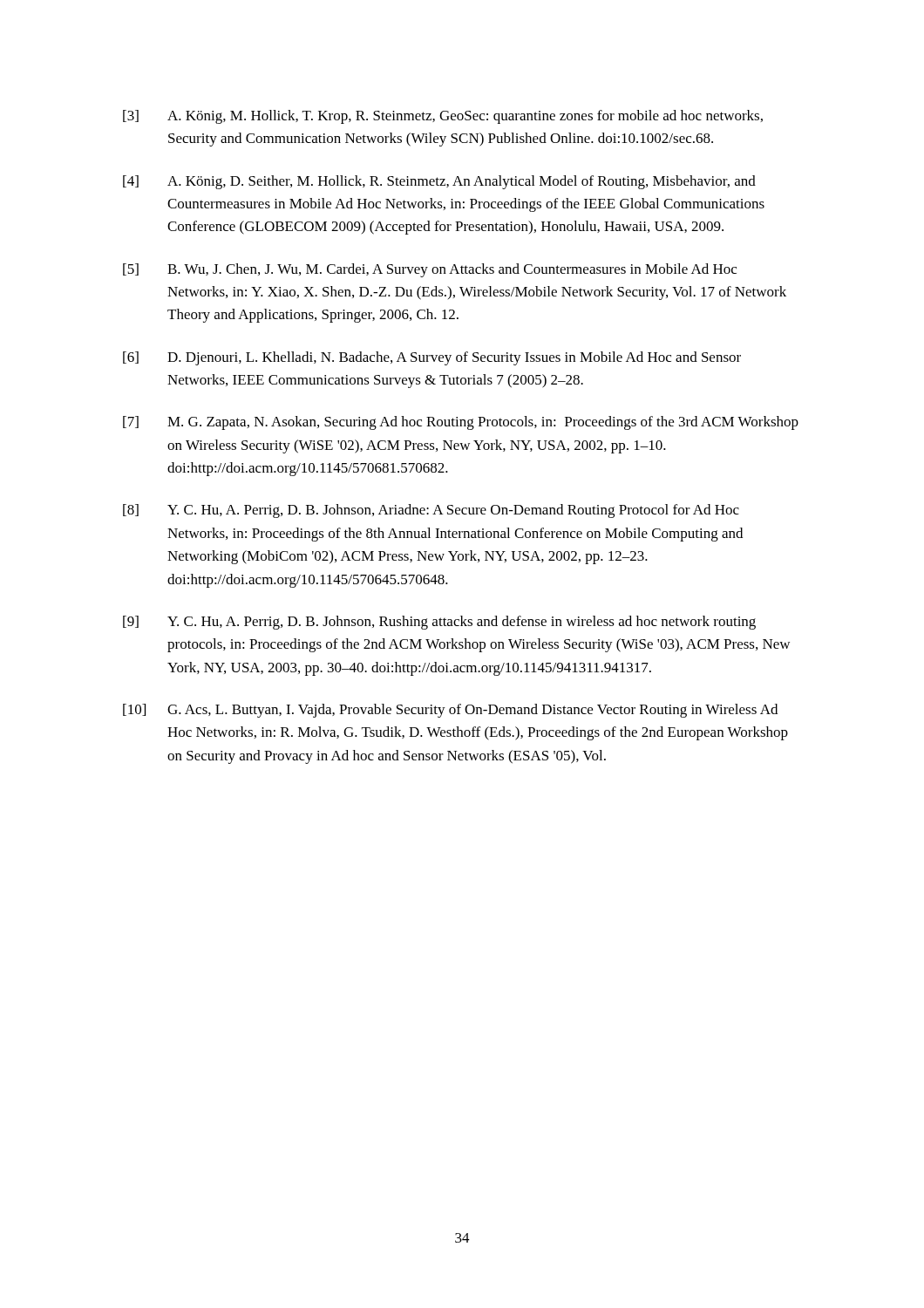Screen dimensions: 1308x924
Task: Click the passage that begins "[10] G. Acs, L. Buttyan, I. Vajda,"
Action: tap(462, 733)
